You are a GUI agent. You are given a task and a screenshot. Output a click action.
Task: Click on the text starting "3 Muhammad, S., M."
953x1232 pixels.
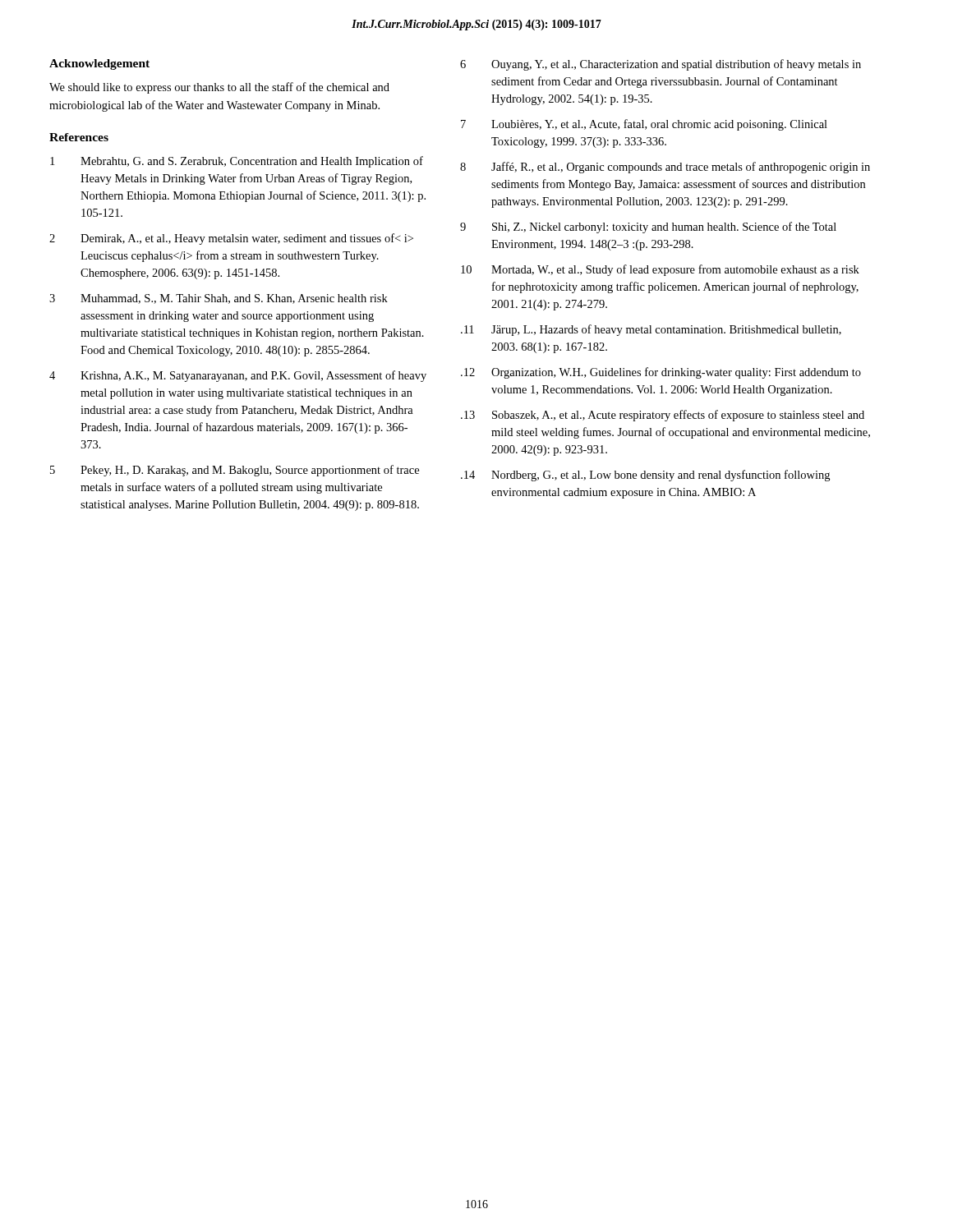[x=238, y=324]
